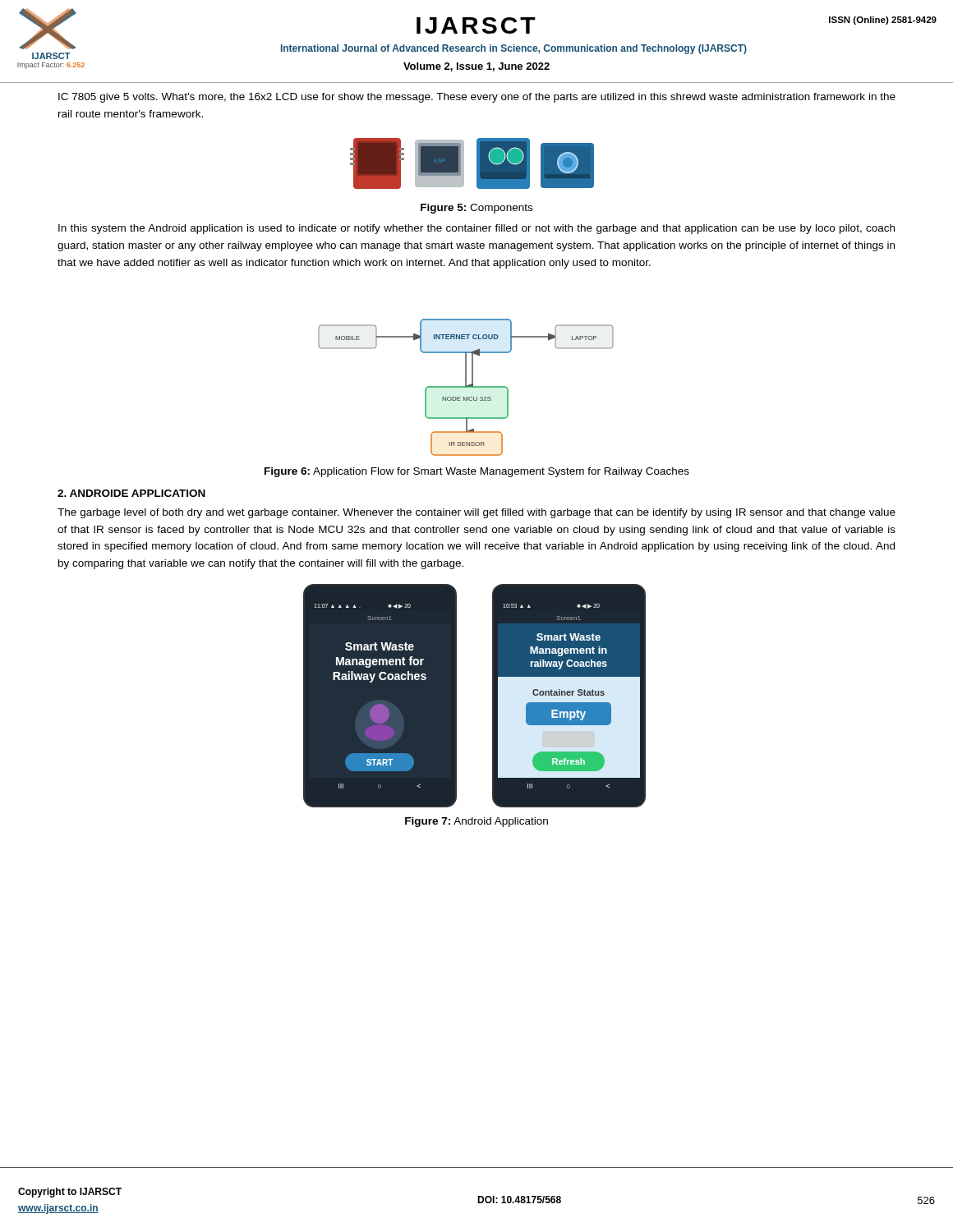Find the caption containing "Figure 7: Android Application"
The height and width of the screenshot is (1232, 953).
[476, 821]
